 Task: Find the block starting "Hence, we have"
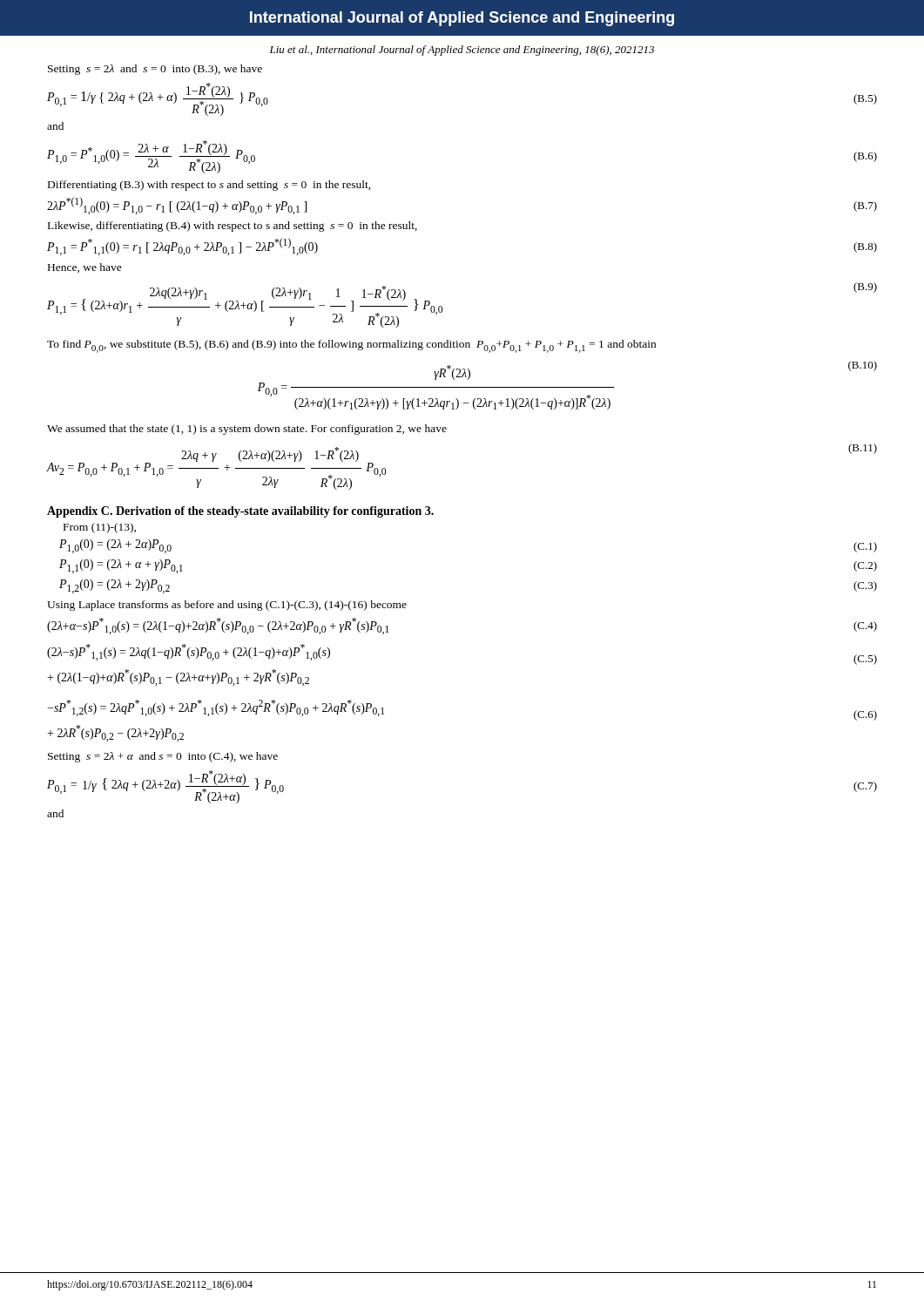click(84, 267)
